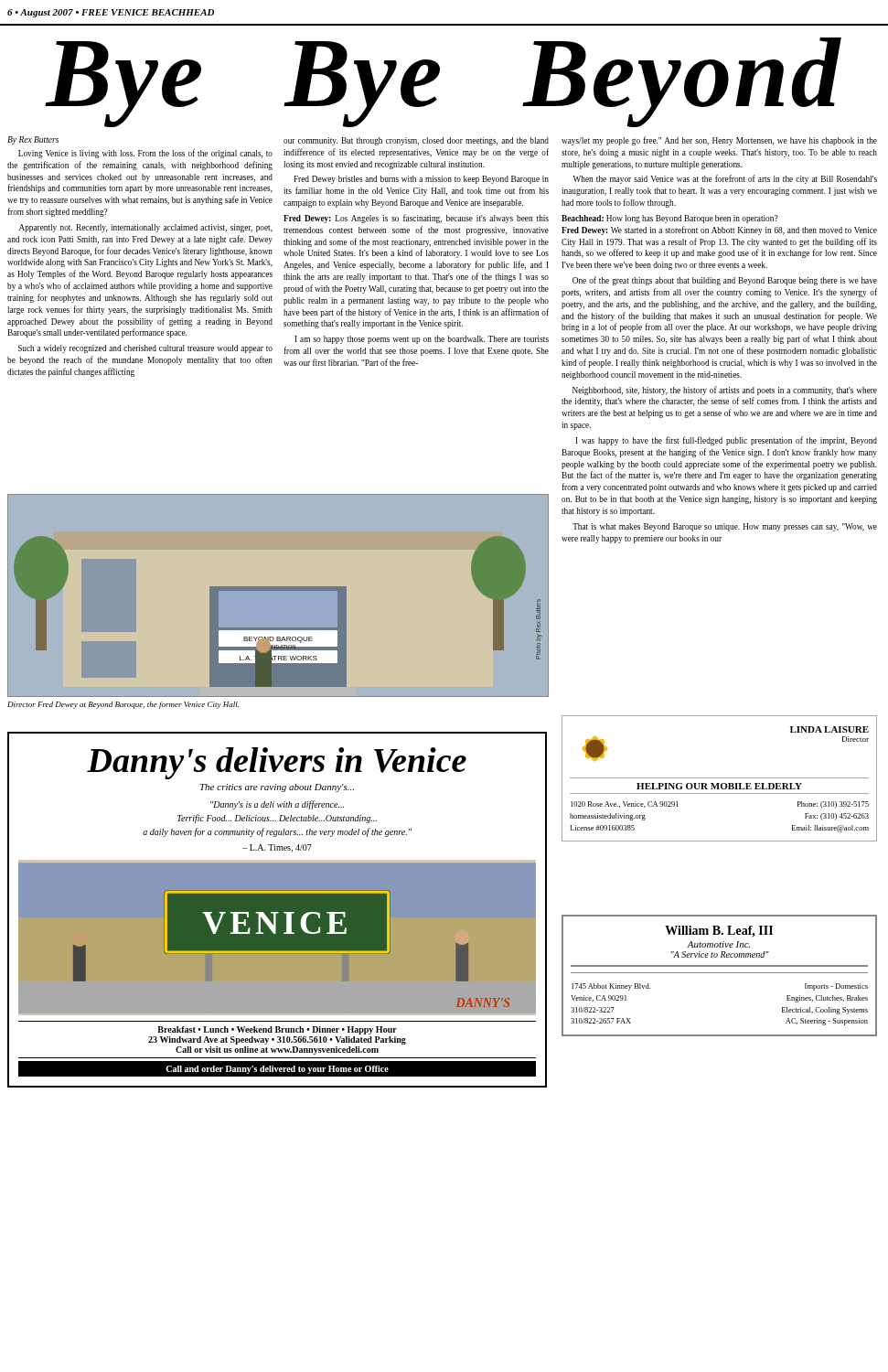This screenshot has width=888, height=1372.
Task: Find the passage starting "our community. But through cronyism, closed"
Action: (x=416, y=252)
